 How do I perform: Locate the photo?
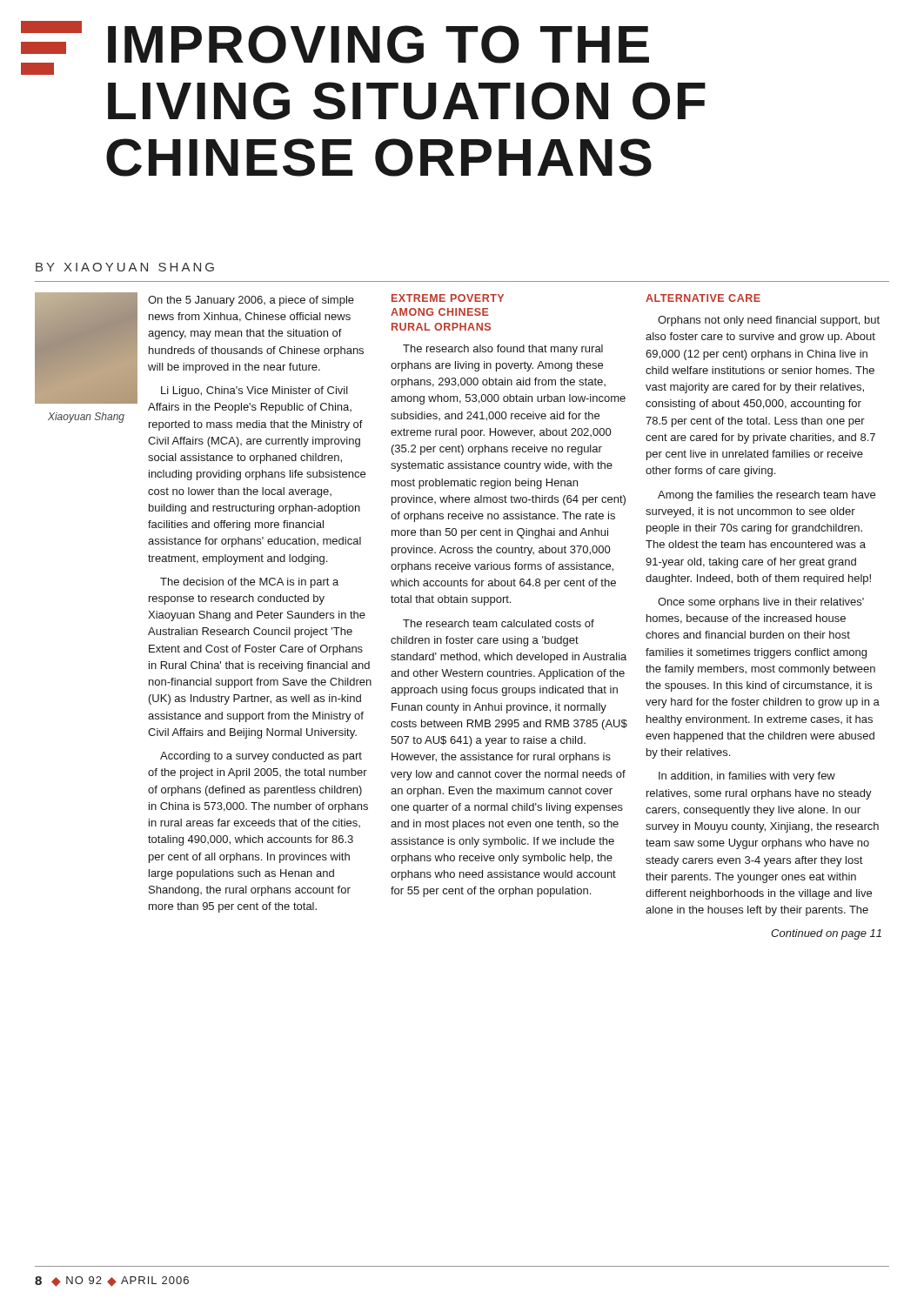click(x=86, y=348)
